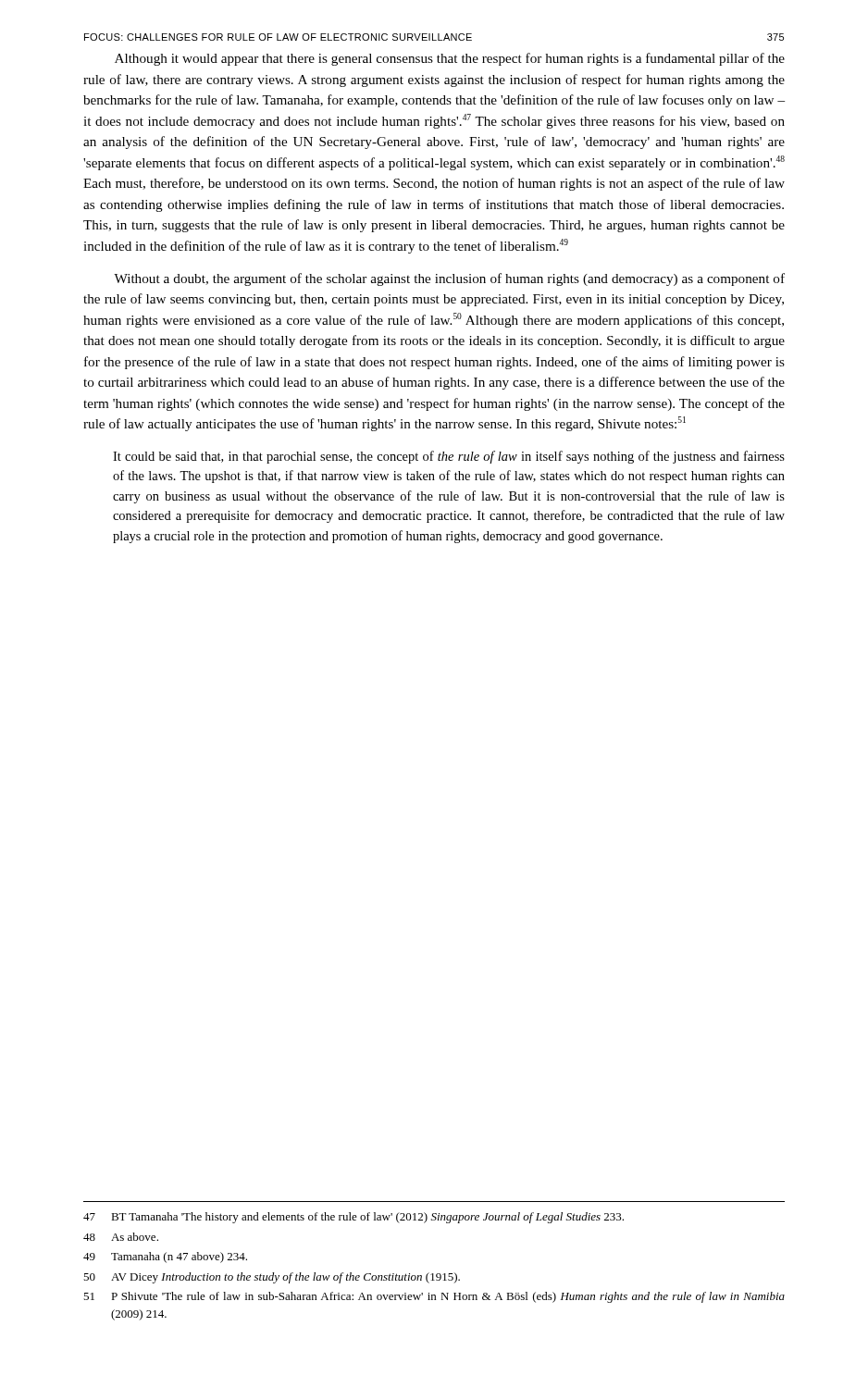Select the footnote that says "51 P Shivute 'The rule of law"
This screenshot has height=1388, width=868.
434,1305
